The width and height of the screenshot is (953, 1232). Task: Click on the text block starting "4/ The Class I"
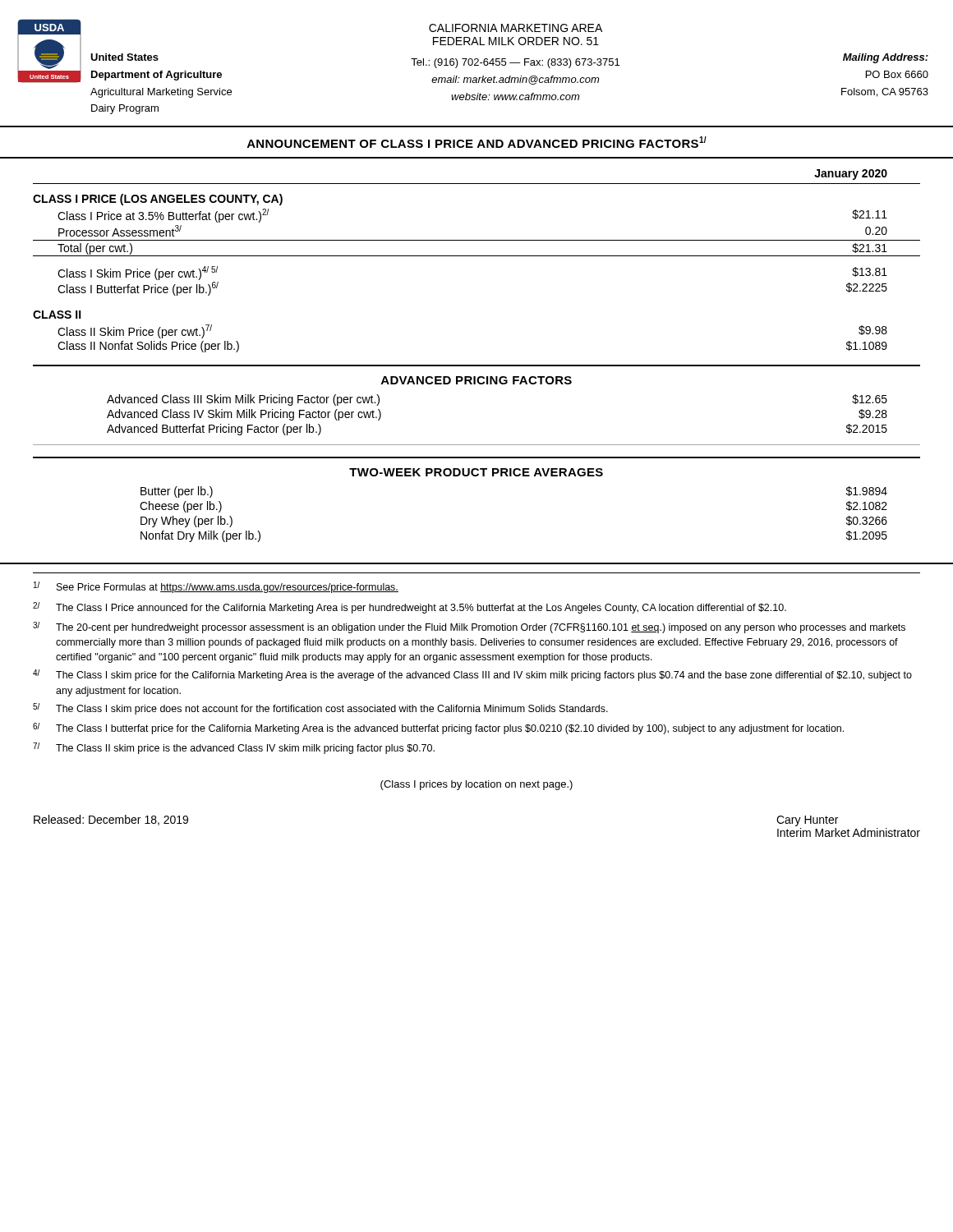476,683
